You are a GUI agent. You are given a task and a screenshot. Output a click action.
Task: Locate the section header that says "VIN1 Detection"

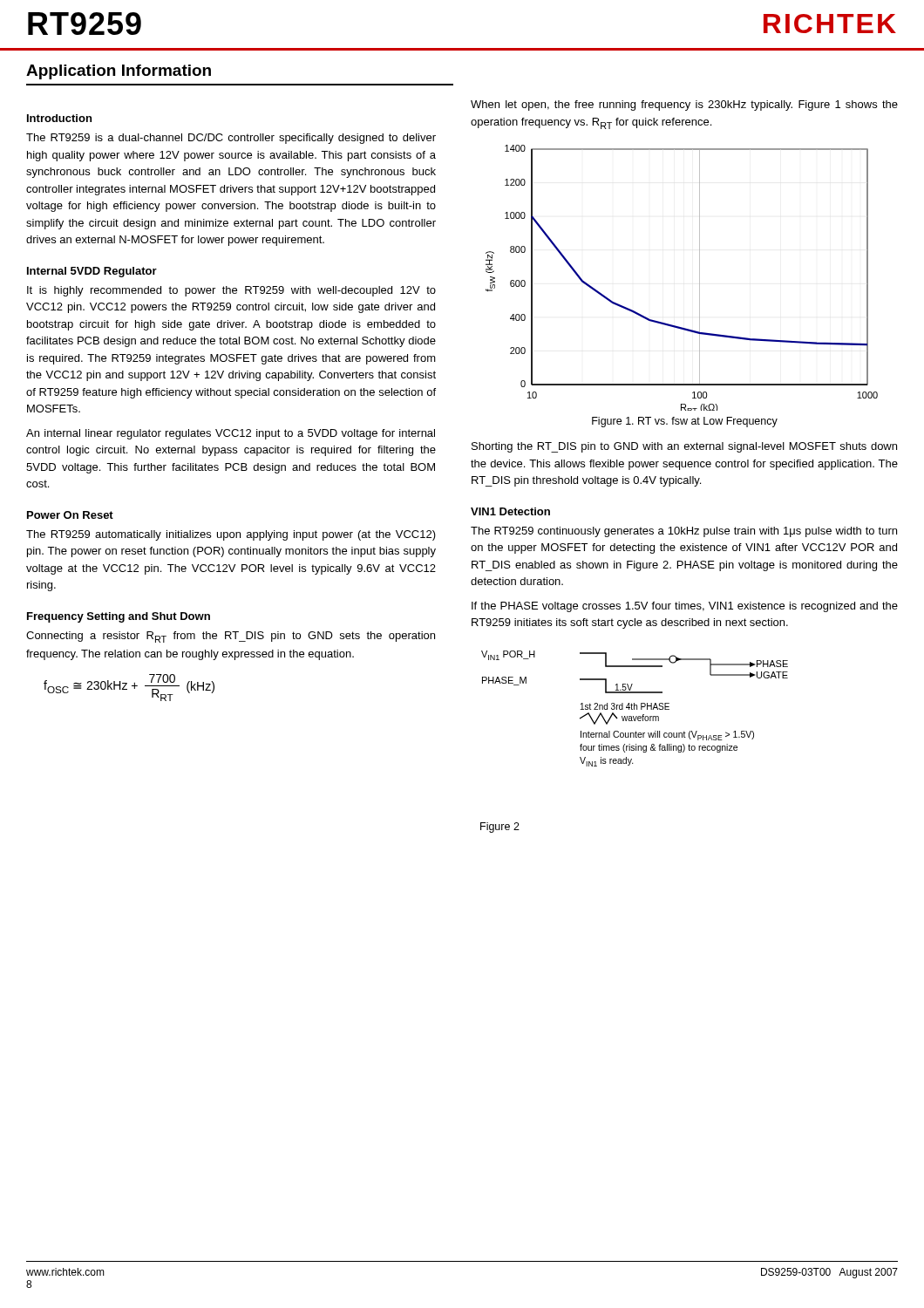pyautogui.click(x=511, y=511)
